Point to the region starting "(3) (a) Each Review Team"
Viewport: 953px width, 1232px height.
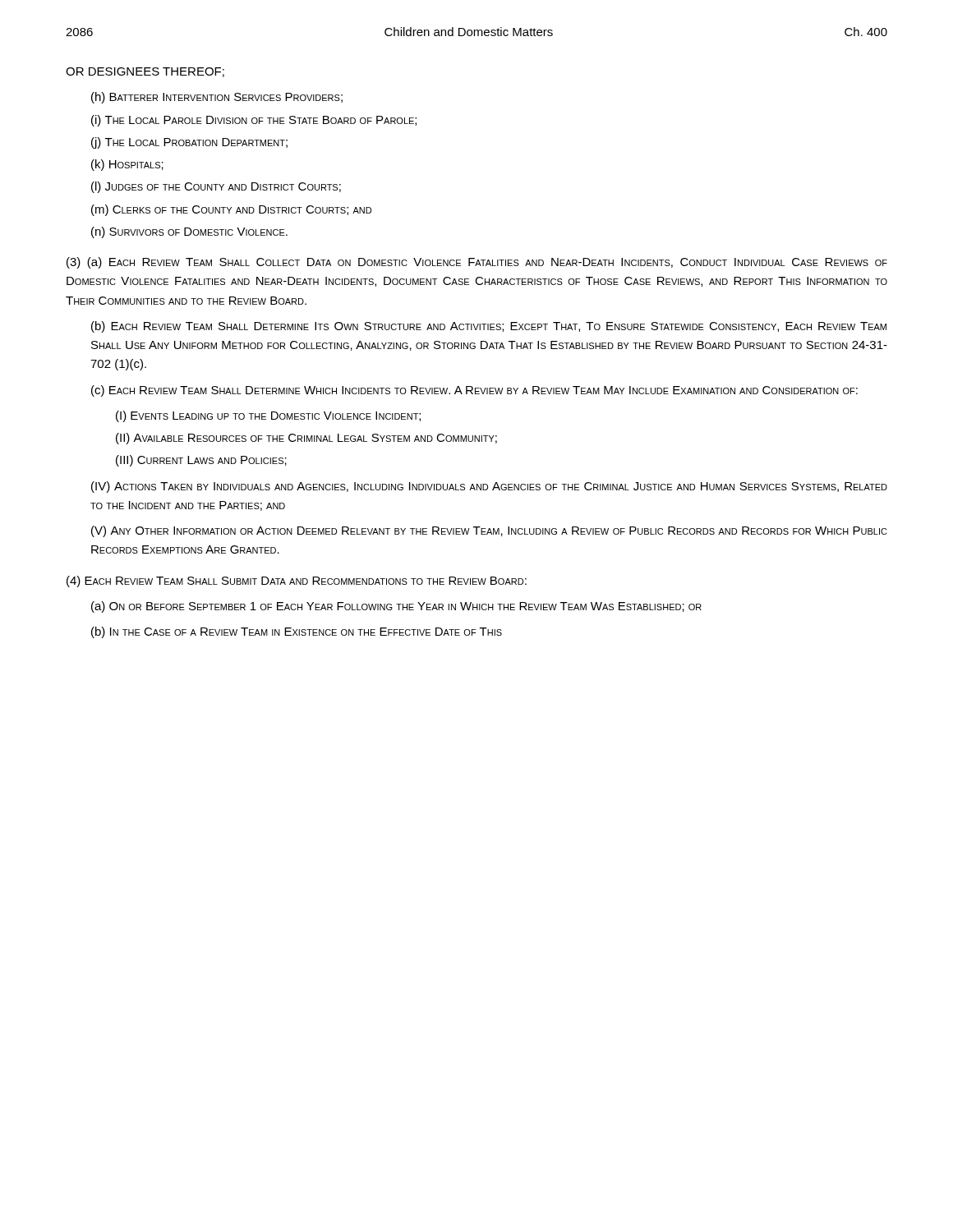[476, 281]
